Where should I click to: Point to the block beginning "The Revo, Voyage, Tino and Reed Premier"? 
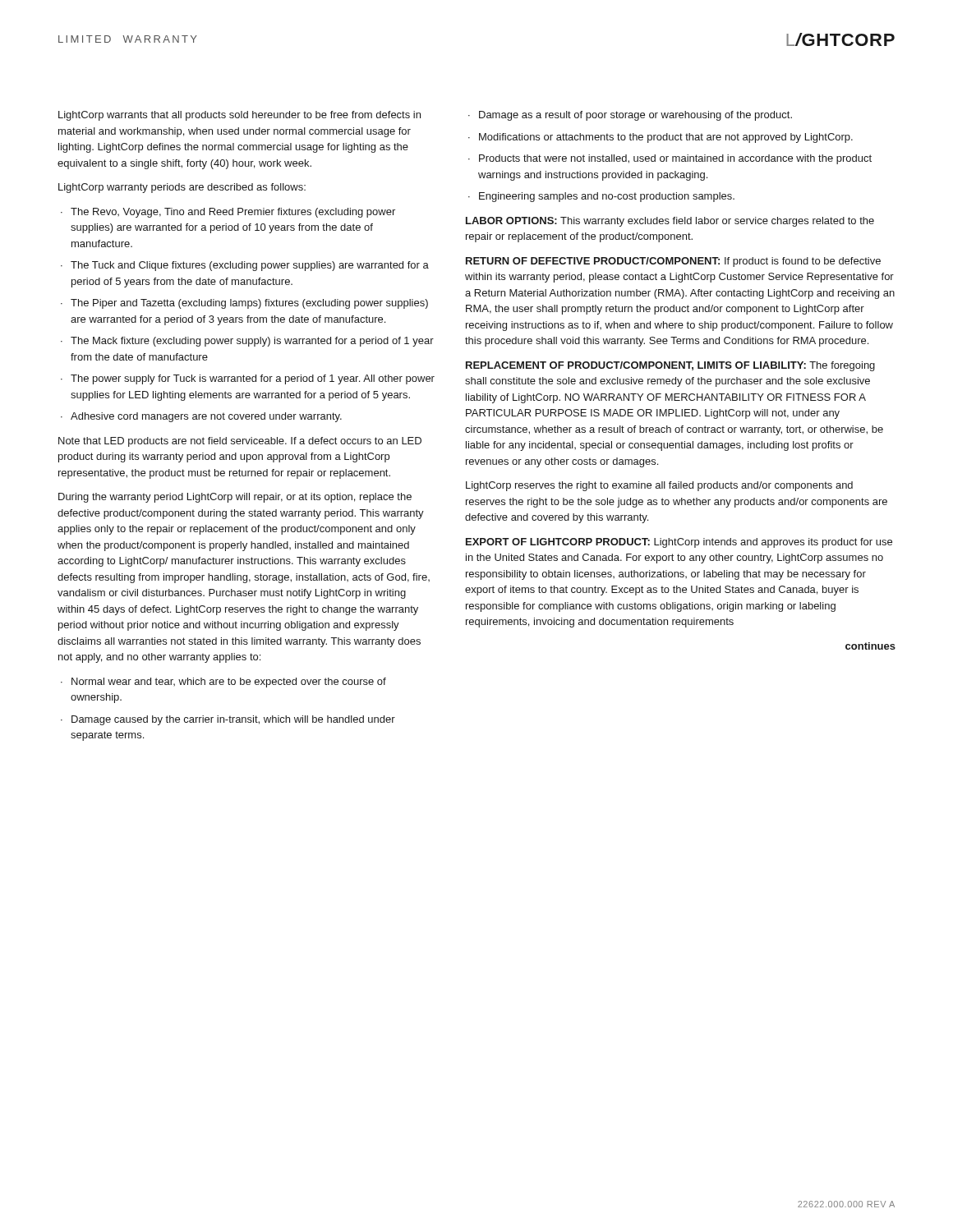233,227
